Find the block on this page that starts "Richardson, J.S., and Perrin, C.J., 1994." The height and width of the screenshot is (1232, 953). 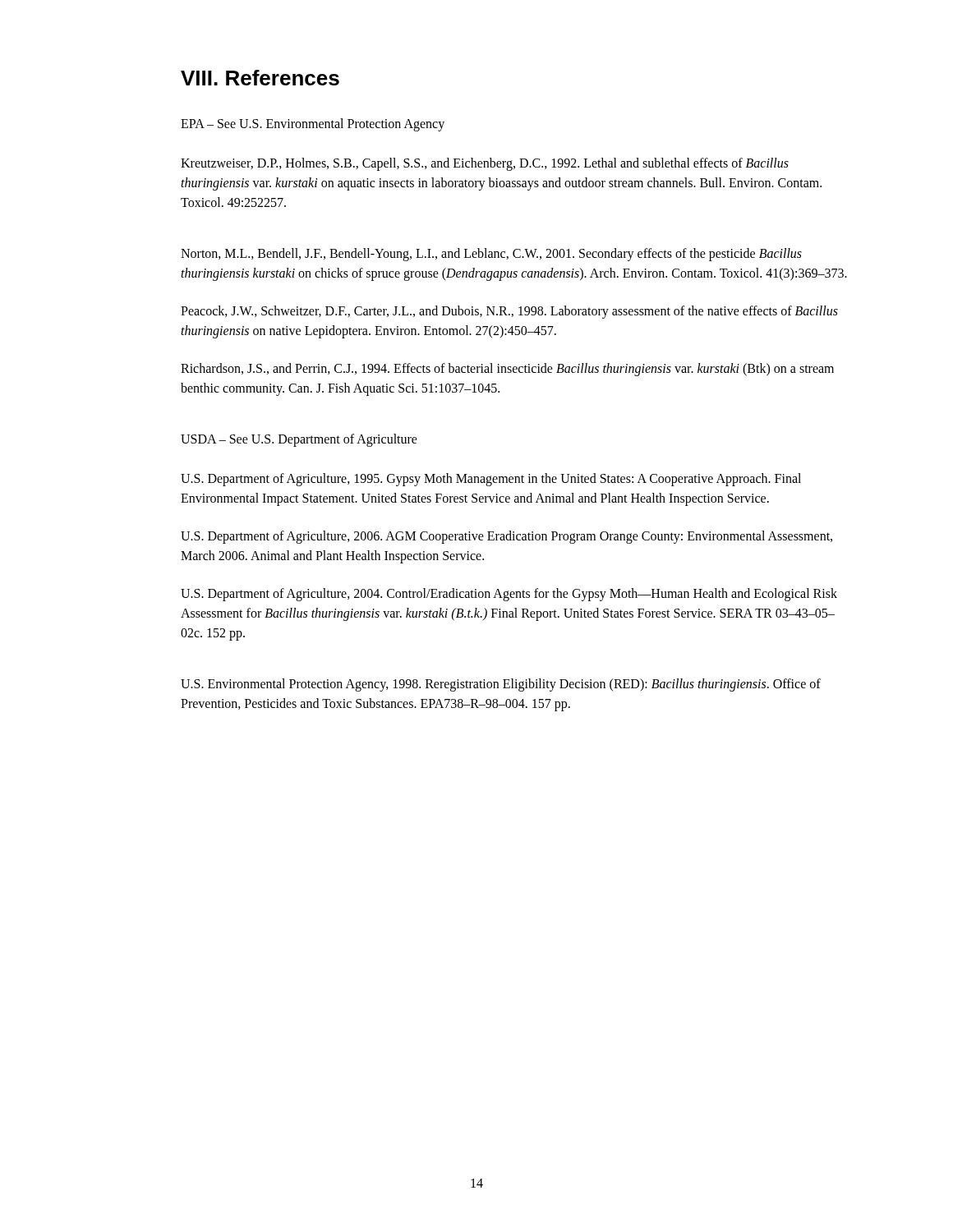(508, 378)
